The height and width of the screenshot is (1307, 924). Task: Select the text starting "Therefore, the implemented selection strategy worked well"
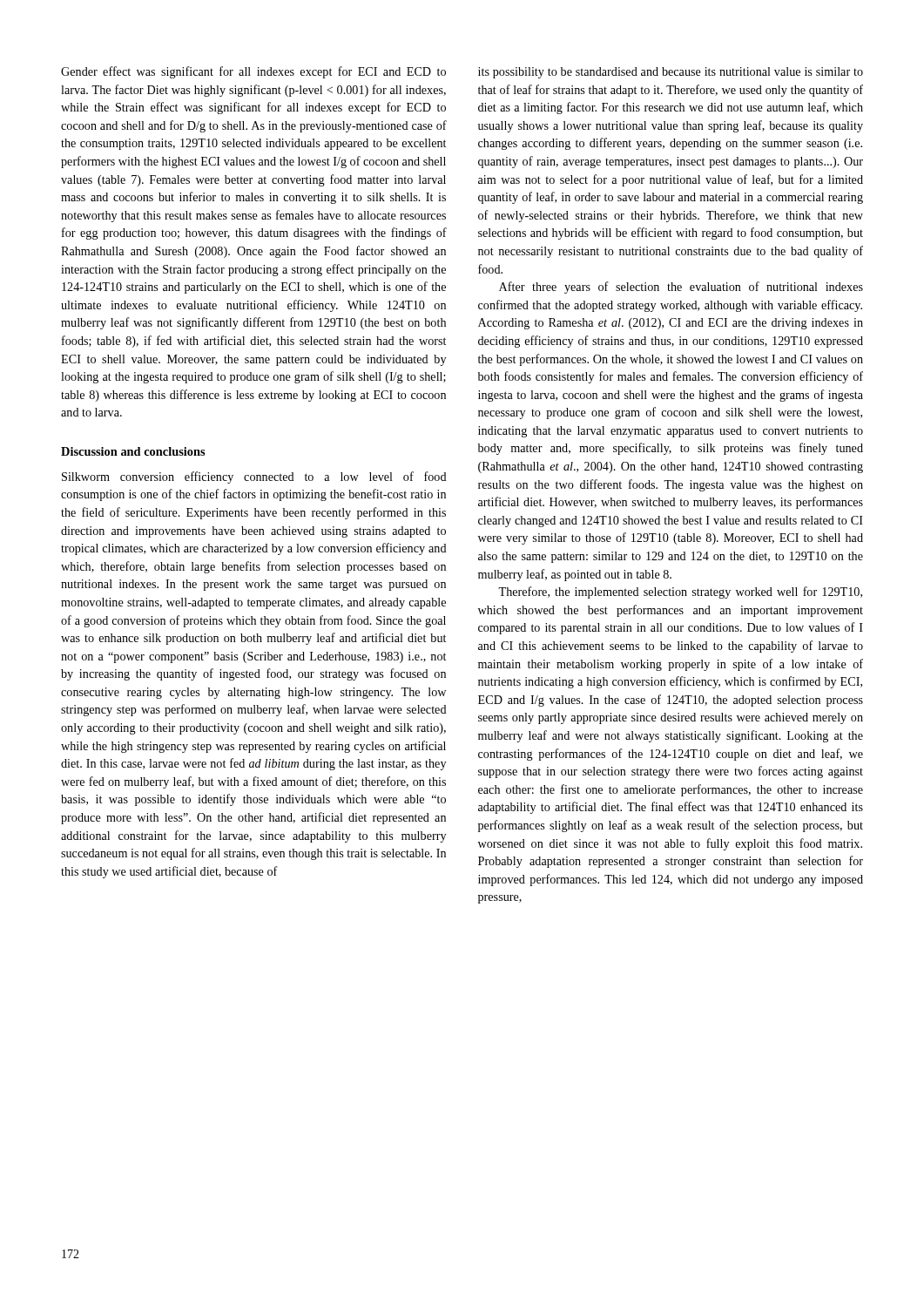(670, 745)
